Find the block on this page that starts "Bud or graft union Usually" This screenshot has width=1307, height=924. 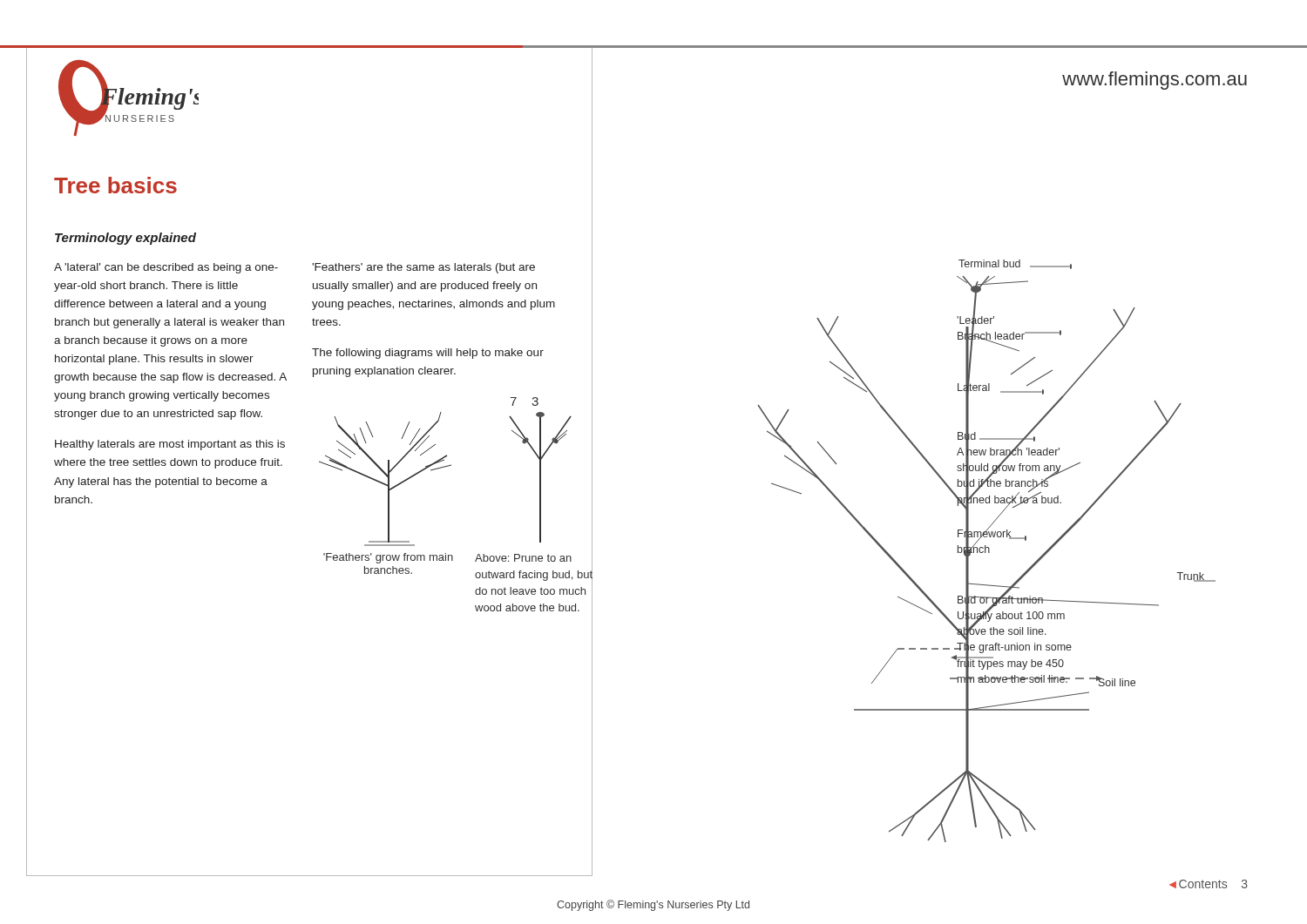(1014, 640)
